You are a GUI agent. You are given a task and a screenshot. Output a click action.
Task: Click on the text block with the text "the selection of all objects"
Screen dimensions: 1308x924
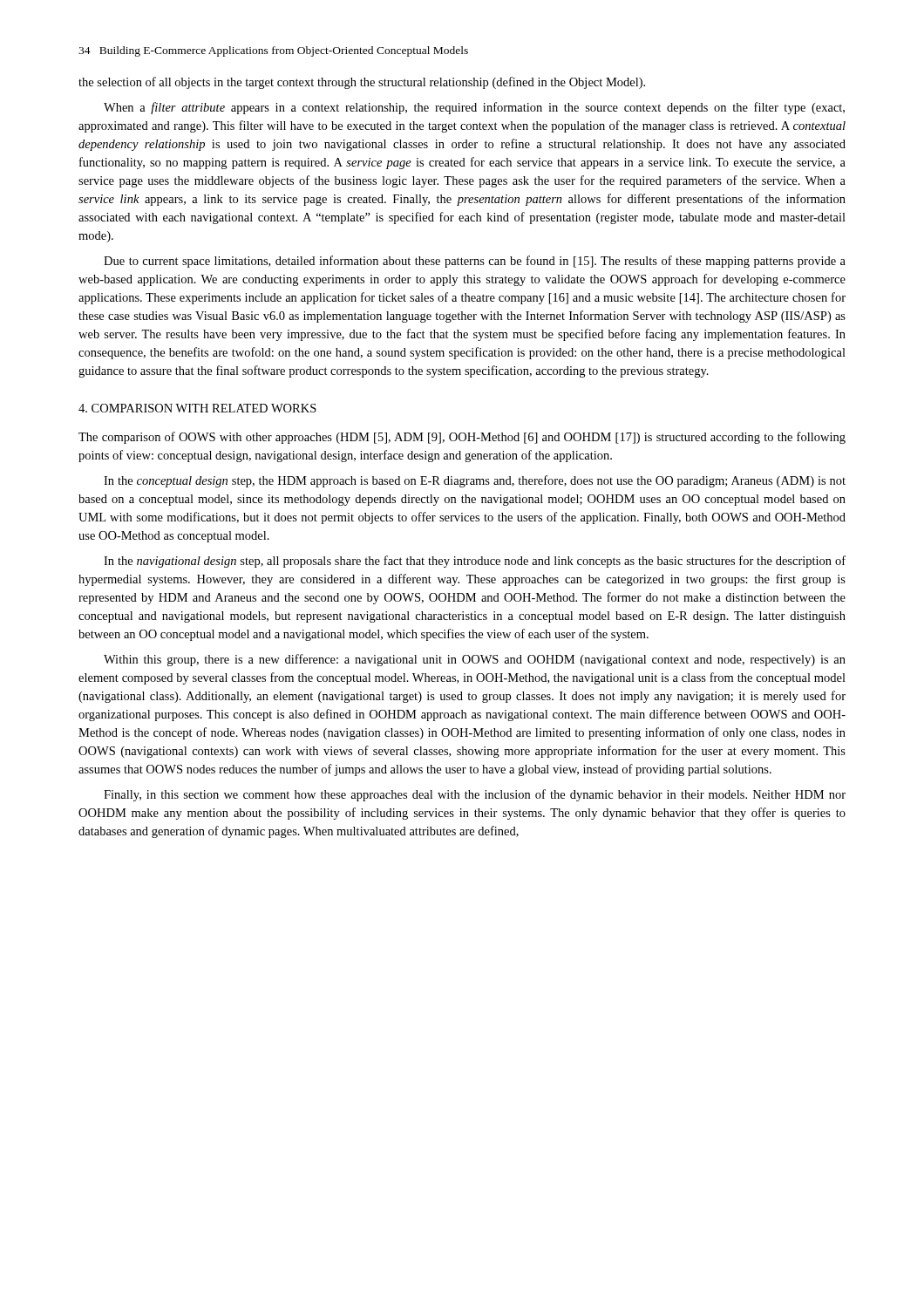(x=362, y=82)
